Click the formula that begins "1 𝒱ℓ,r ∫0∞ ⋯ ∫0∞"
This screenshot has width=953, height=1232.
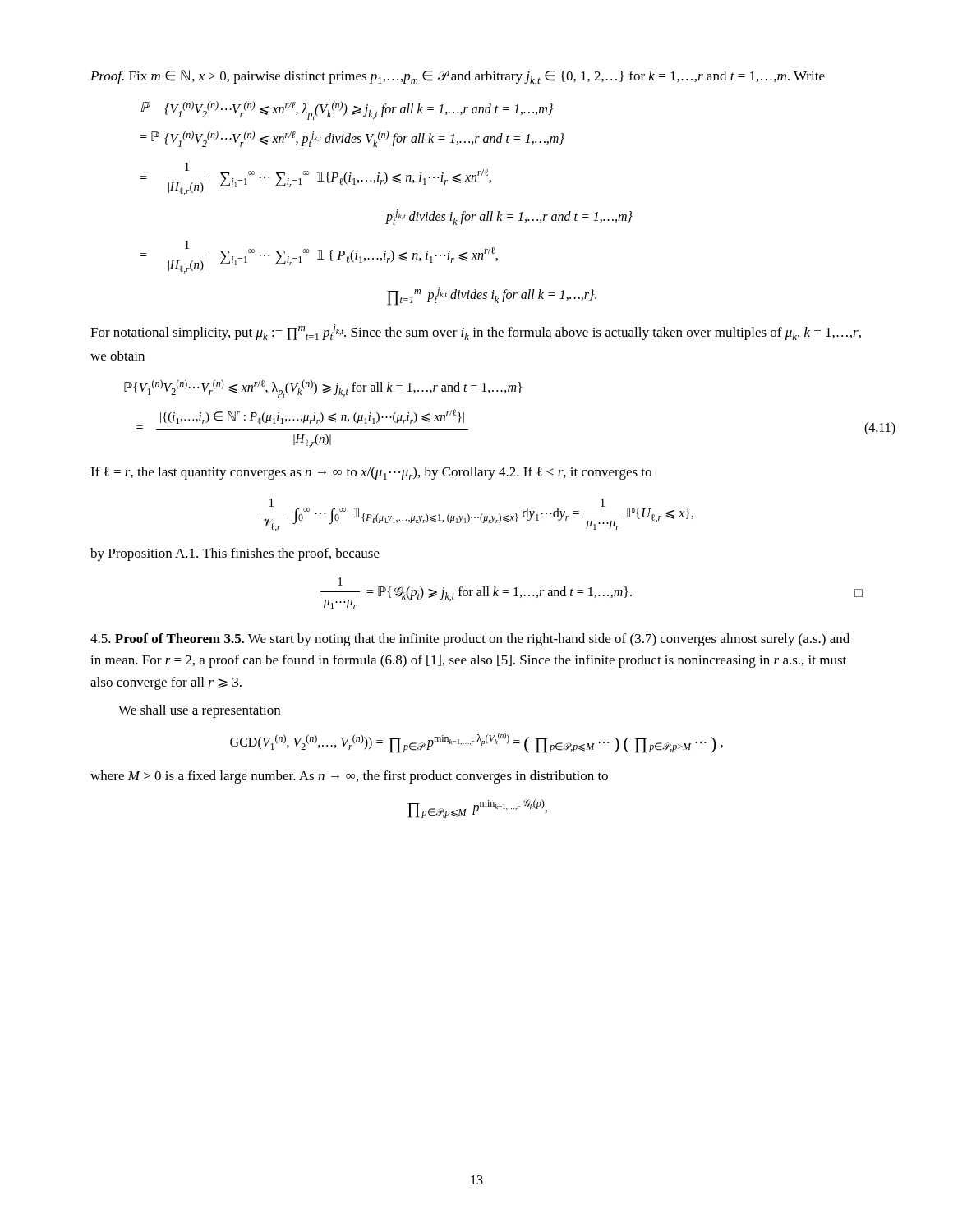(476, 514)
